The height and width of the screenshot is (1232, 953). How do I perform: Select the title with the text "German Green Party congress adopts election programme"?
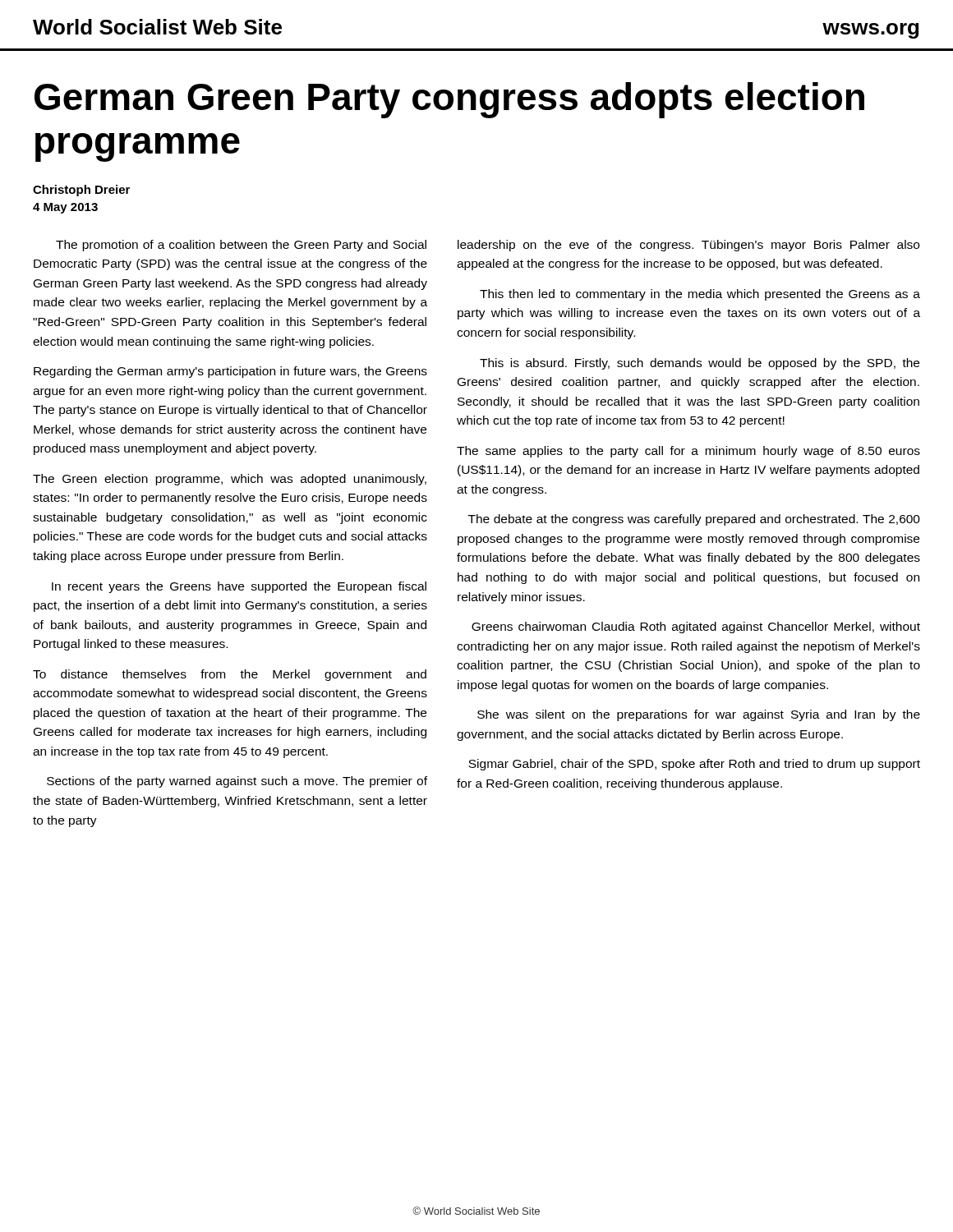[x=450, y=119]
